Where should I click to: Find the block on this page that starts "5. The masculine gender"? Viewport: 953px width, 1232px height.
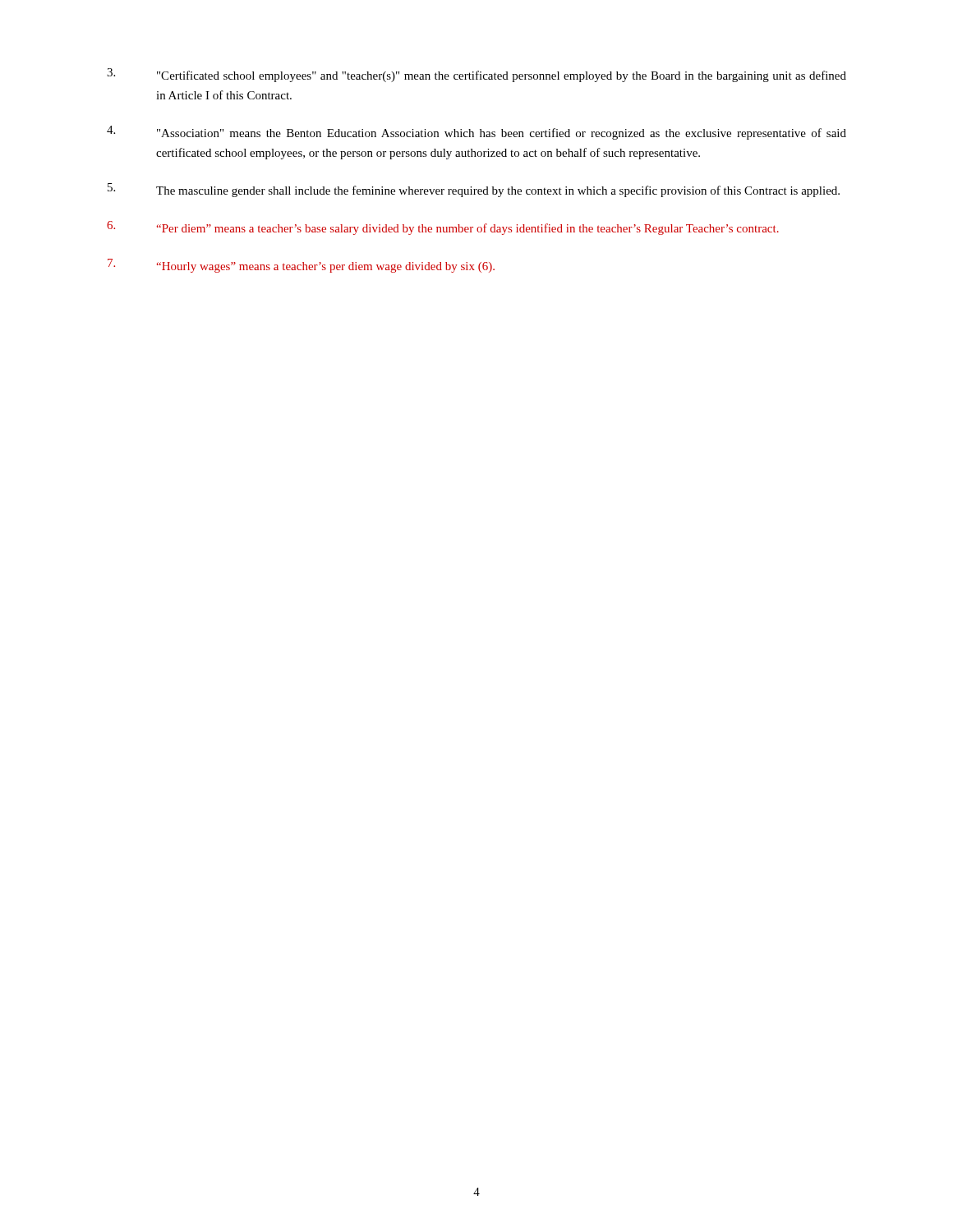click(x=476, y=191)
